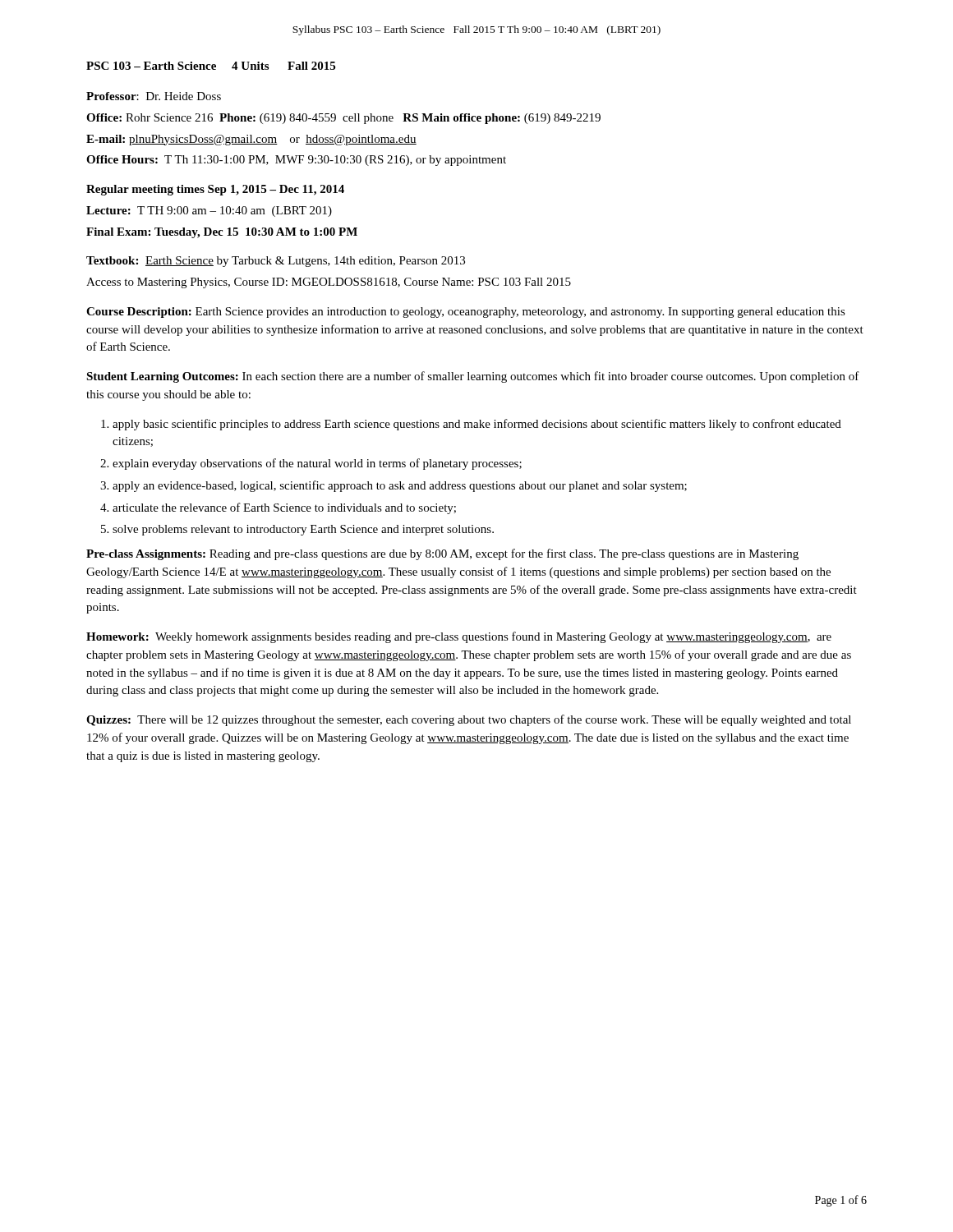Point to the block starting "Pre-class Assignments: Reading and pre-class questions"
The height and width of the screenshot is (1232, 953).
coord(476,581)
